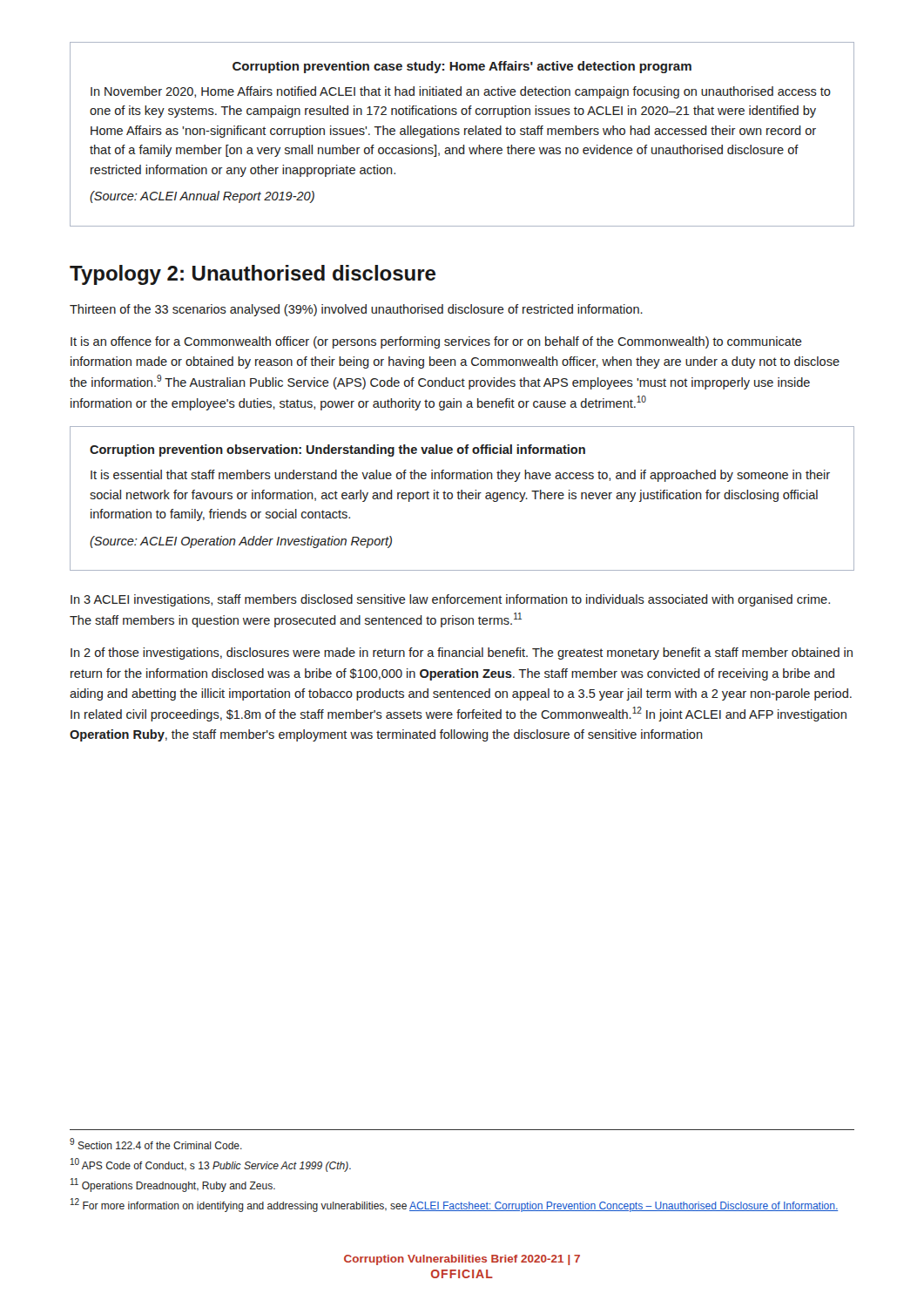The width and height of the screenshot is (924, 1307).
Task: Find the text block that reads "Corruption prevention case study: Home Affairs' active detection"
Action: 462,132
